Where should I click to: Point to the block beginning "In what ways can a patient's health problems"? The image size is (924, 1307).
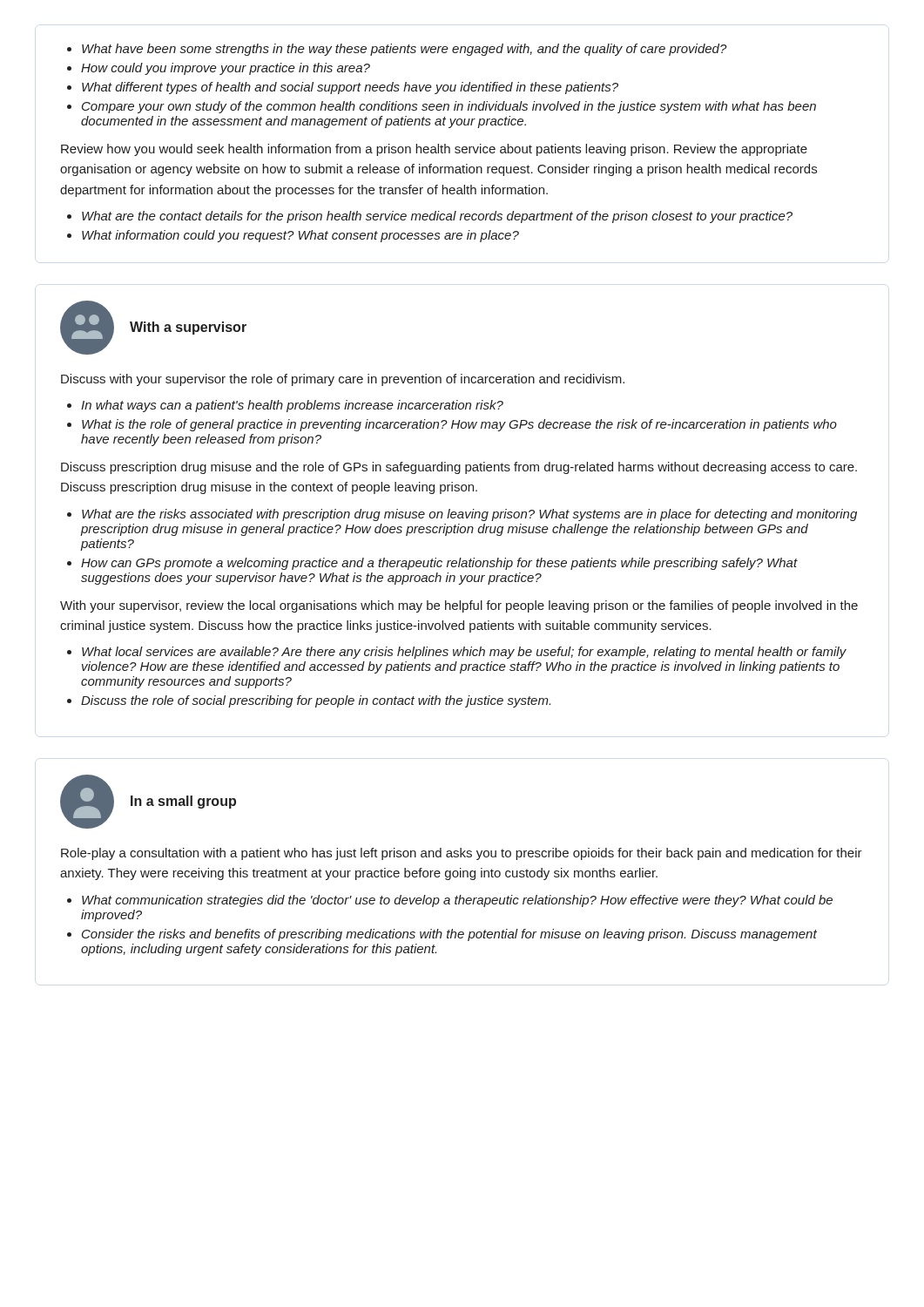point(462,422)
